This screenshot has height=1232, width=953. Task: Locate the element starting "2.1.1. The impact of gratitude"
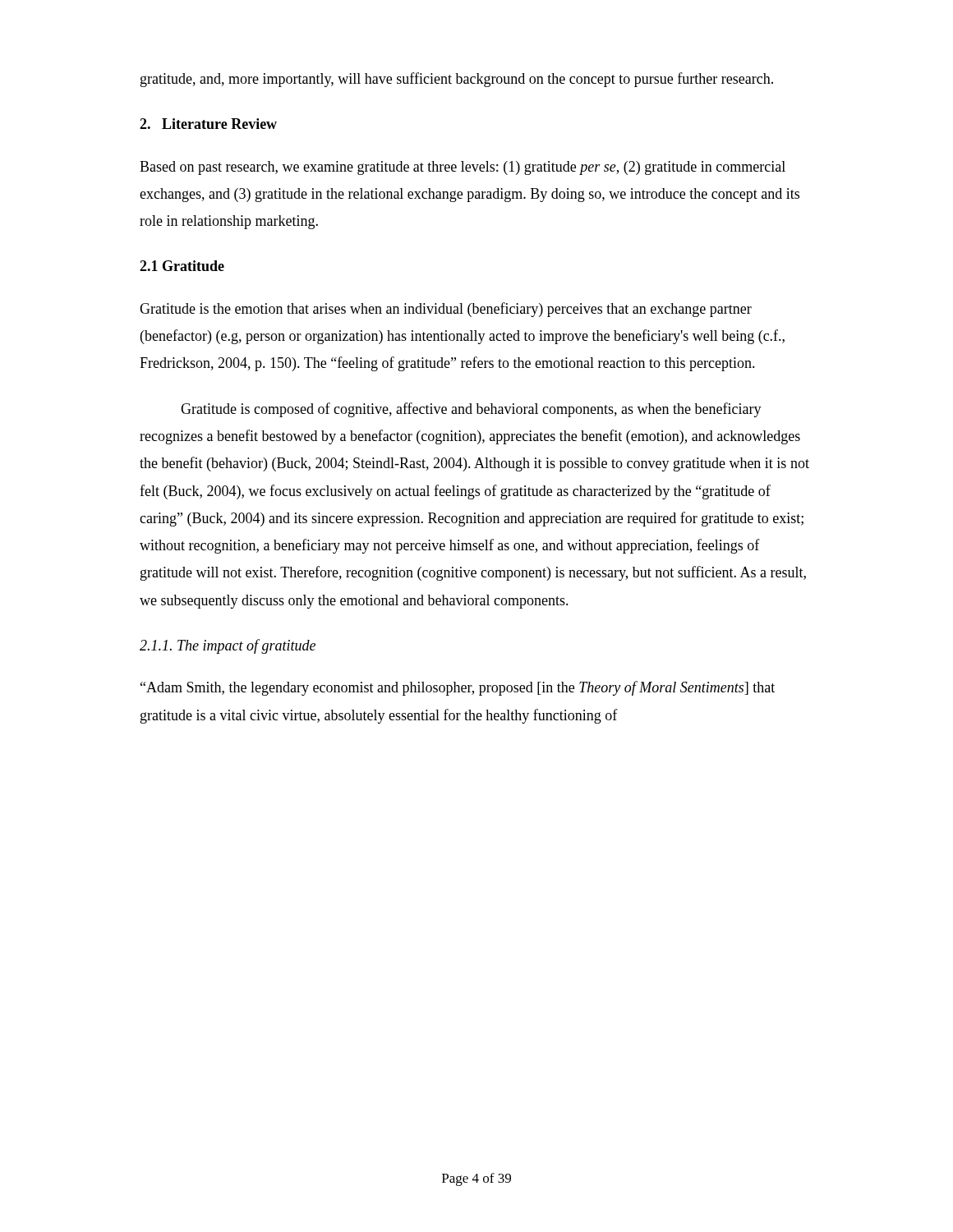point(228,646)
